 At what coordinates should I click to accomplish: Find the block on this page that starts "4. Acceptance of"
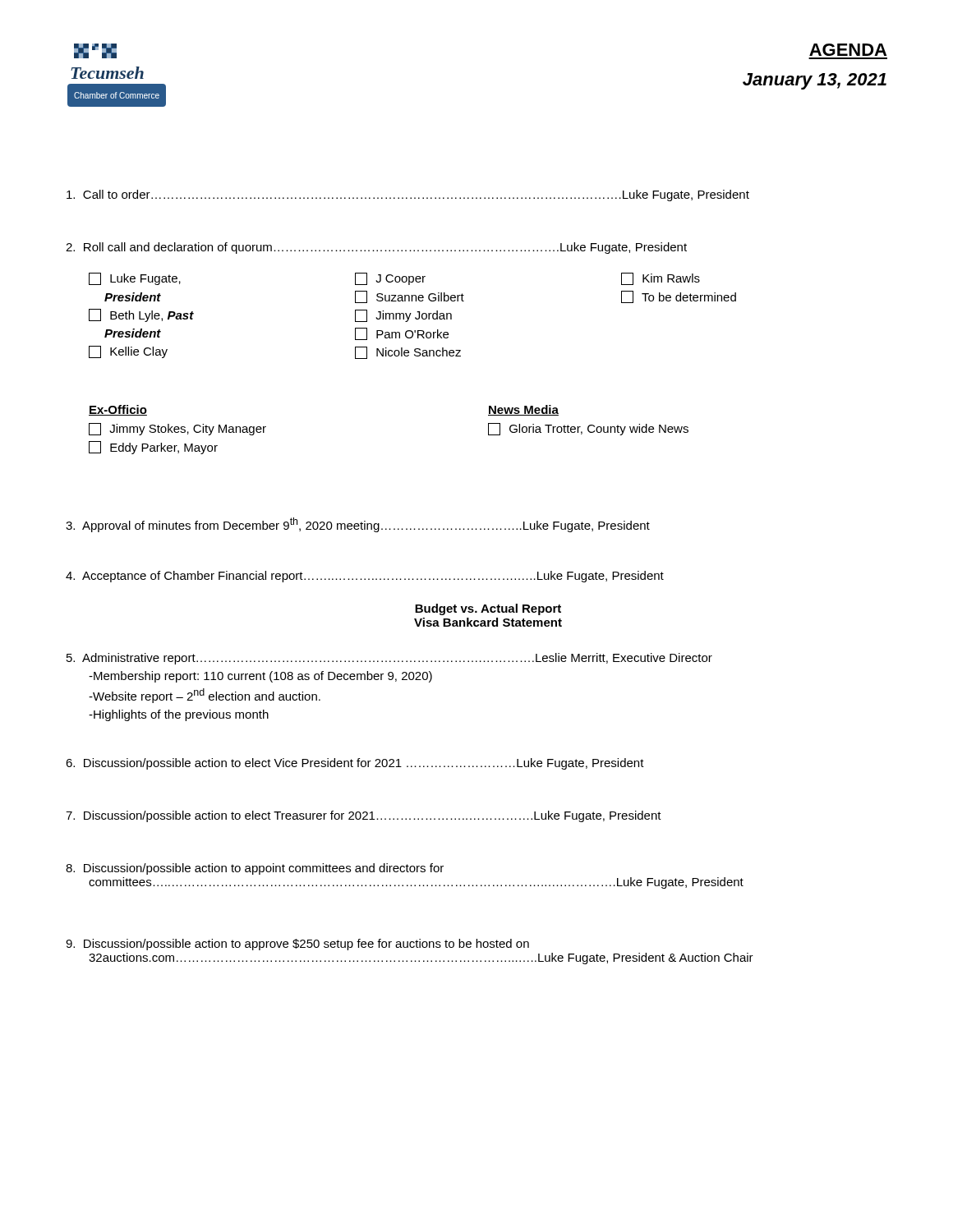pyautogui.click(x=365, y=575)
